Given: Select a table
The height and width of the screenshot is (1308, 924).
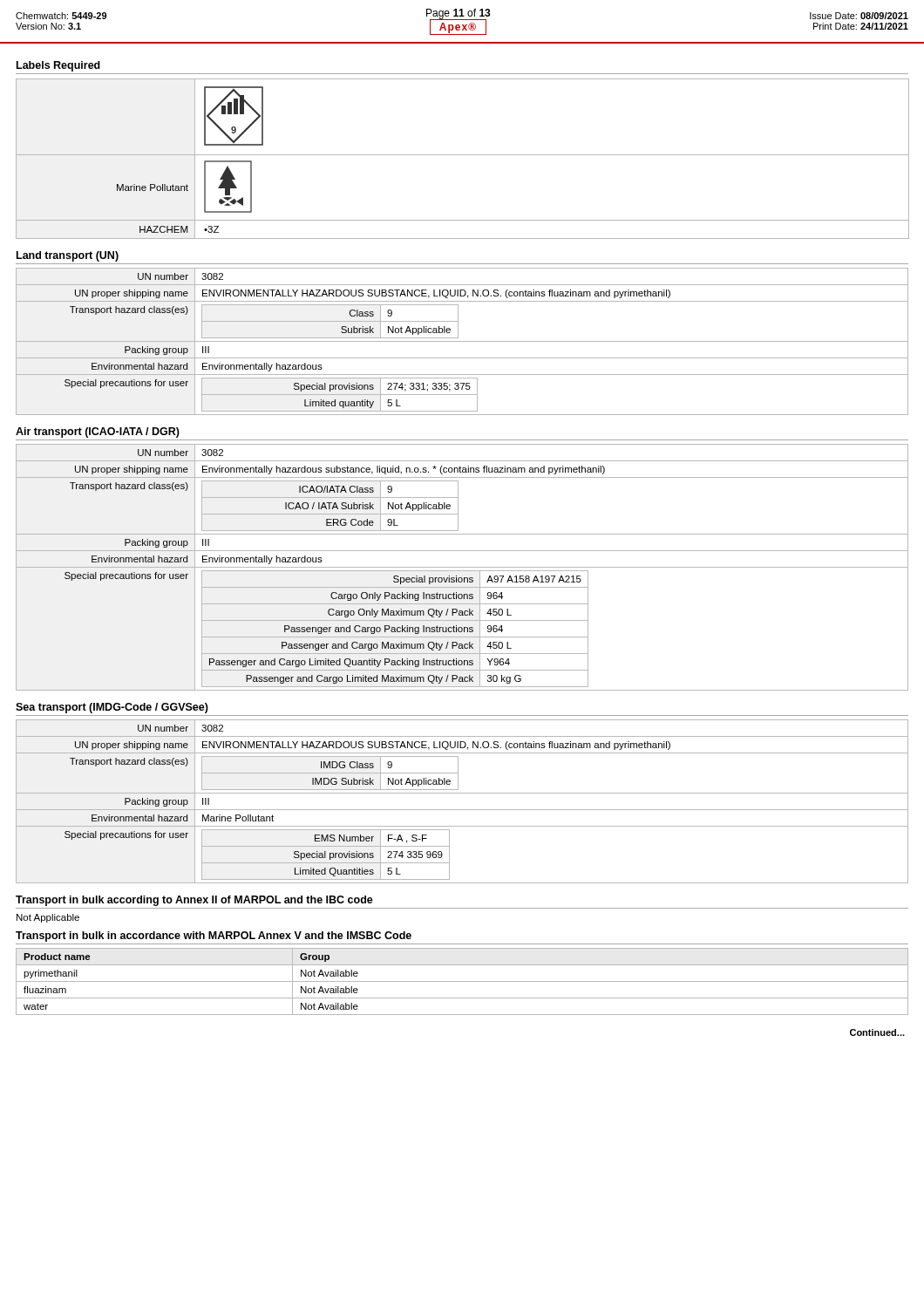Looking at the screenshot, I should coord(462,981).
